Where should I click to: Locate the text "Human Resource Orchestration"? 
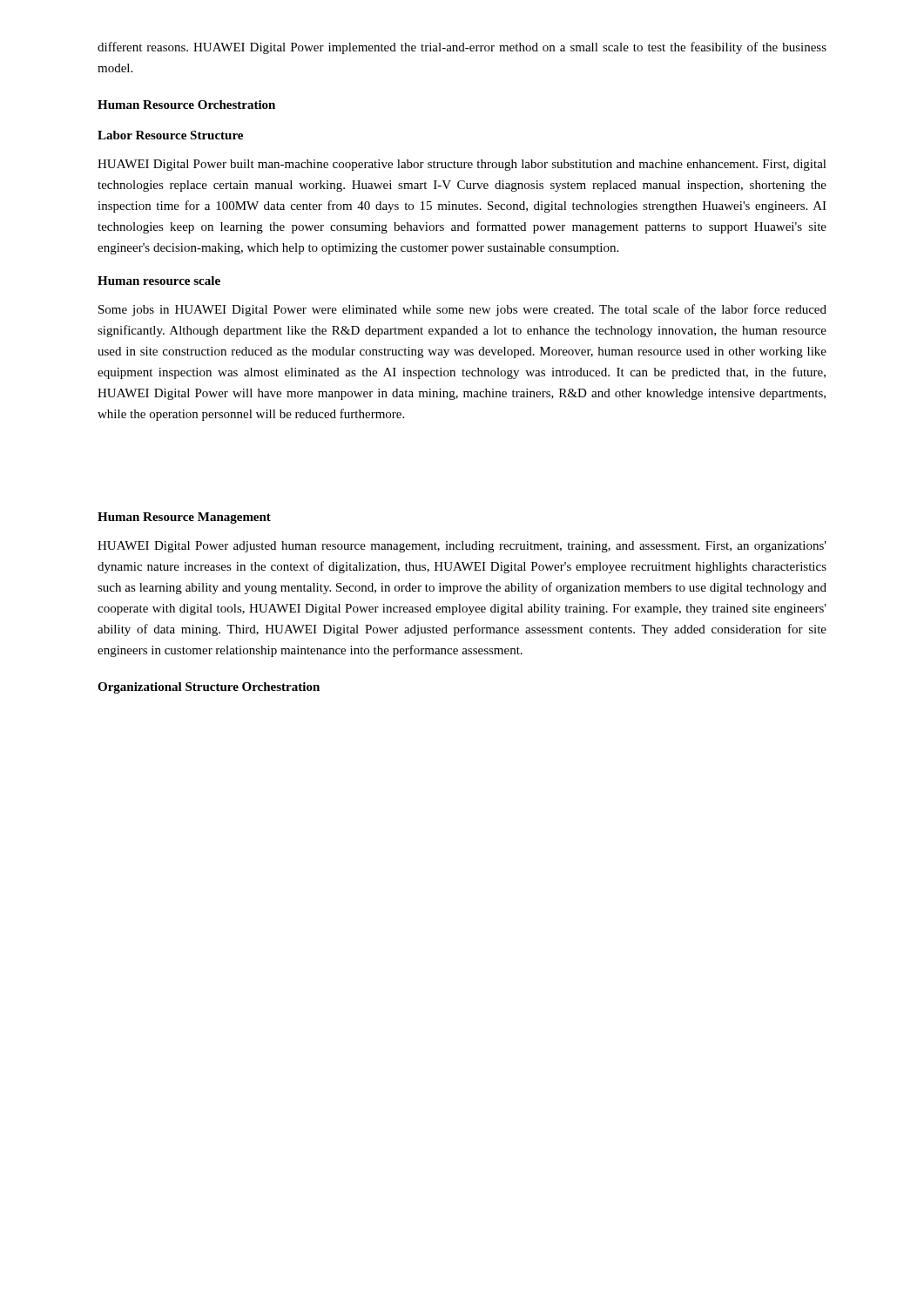coord(187,105)
